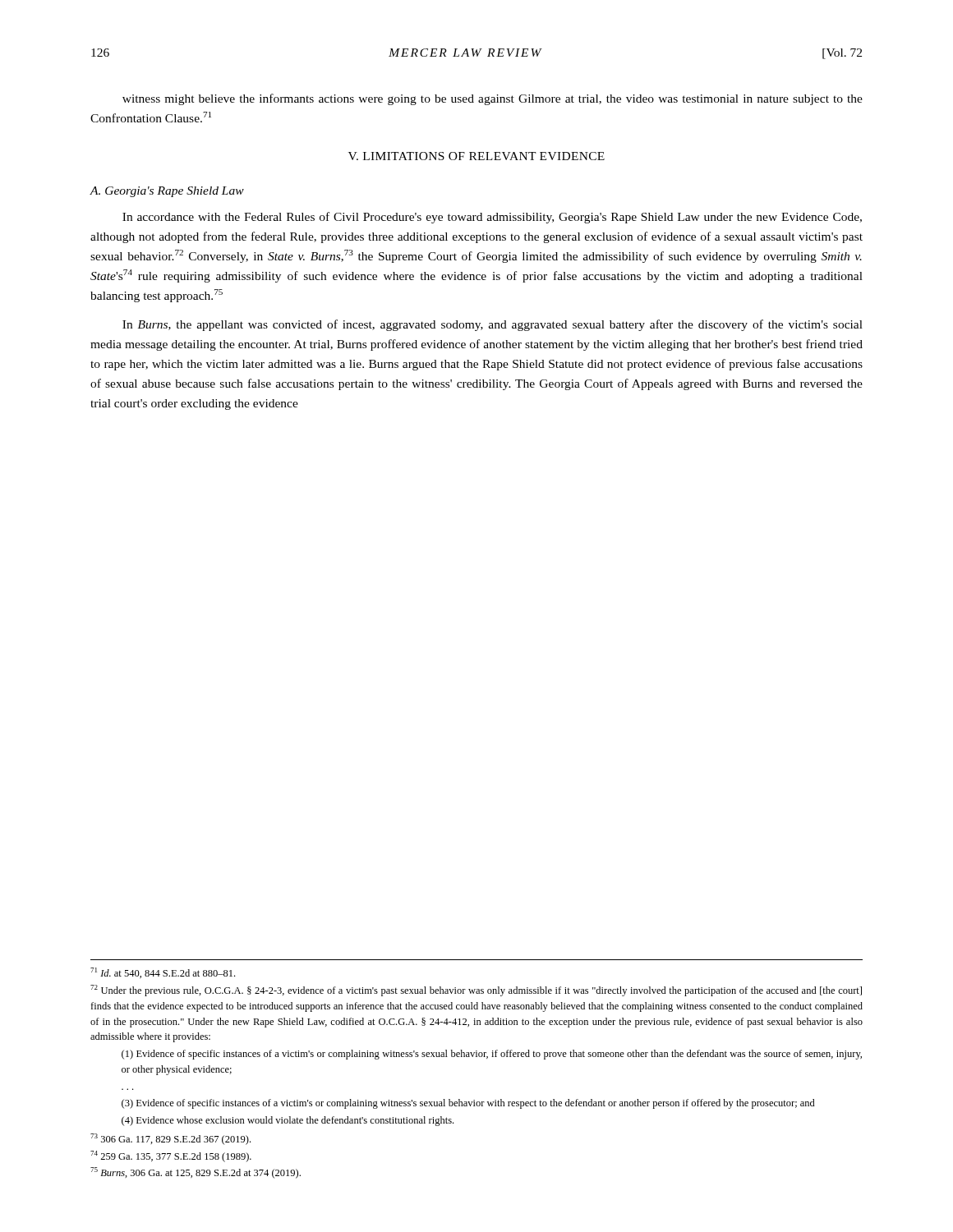Locate the text starting "A. Georgia's Rape Shield Law"

click(x=167, y=192)
